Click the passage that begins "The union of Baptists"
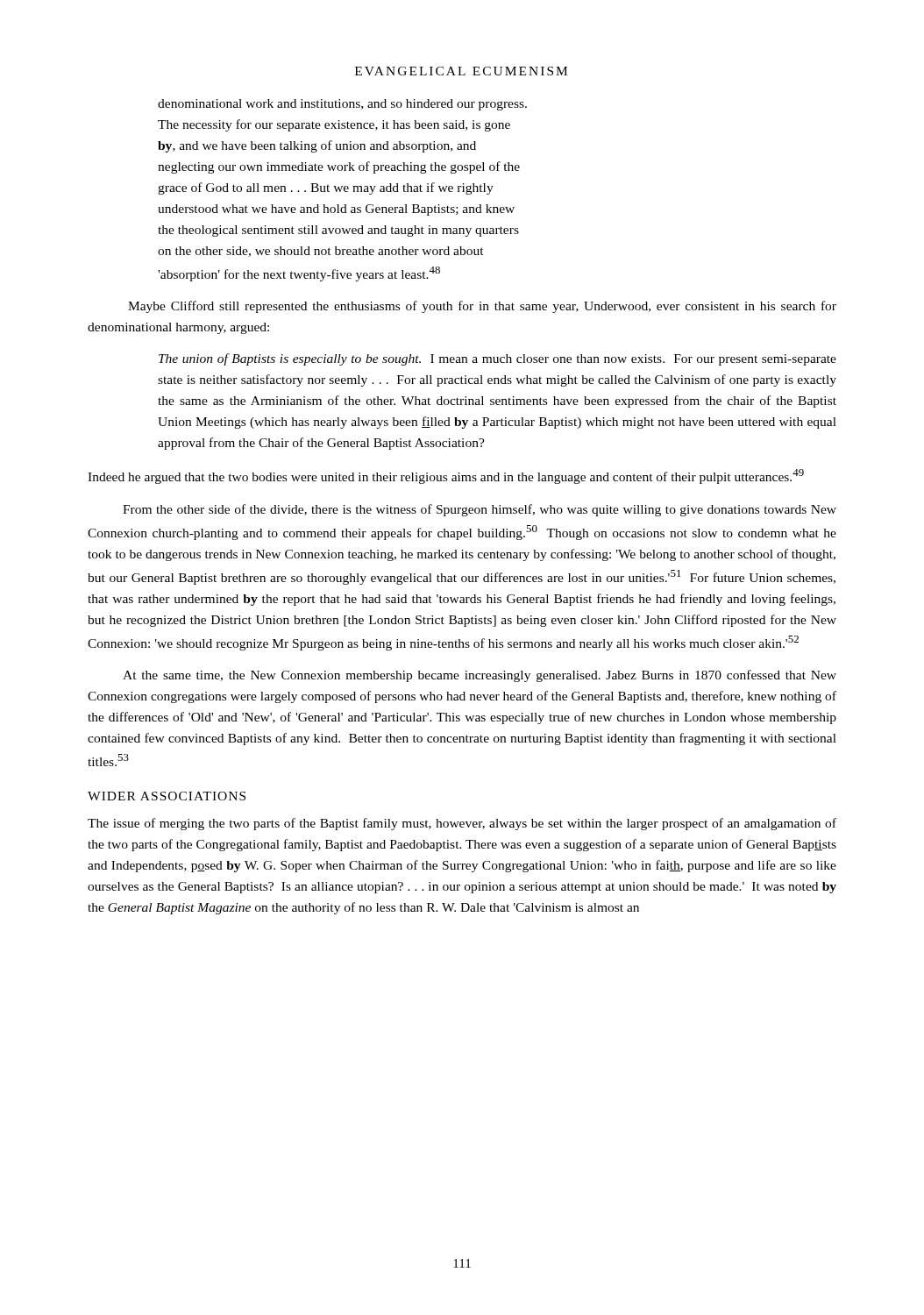The height and width of the screenshot is (1315, 924). point(497,401)
